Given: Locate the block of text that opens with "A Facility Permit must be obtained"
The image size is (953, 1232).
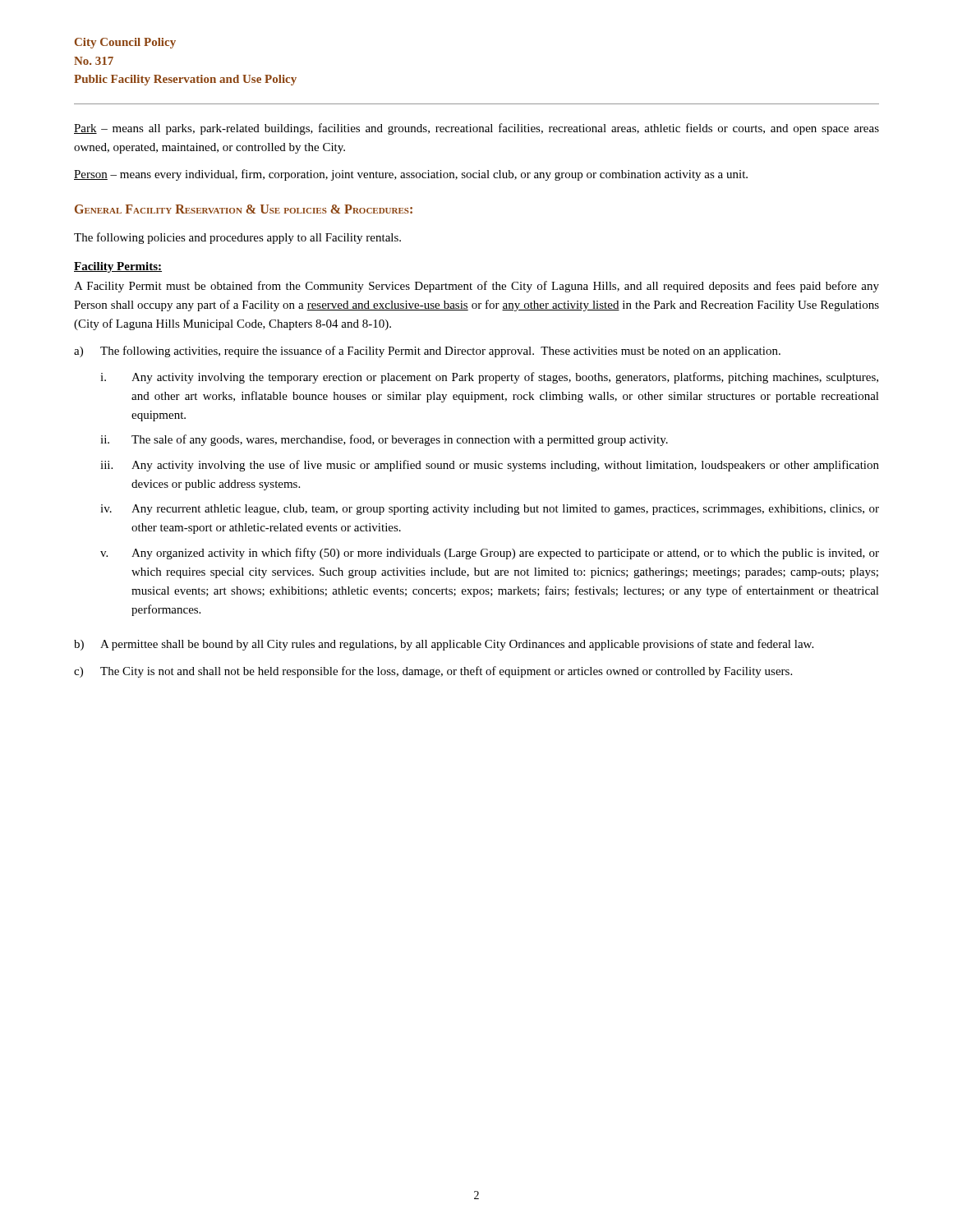Looking at the screenshot, I should click(x=476, y=304).
